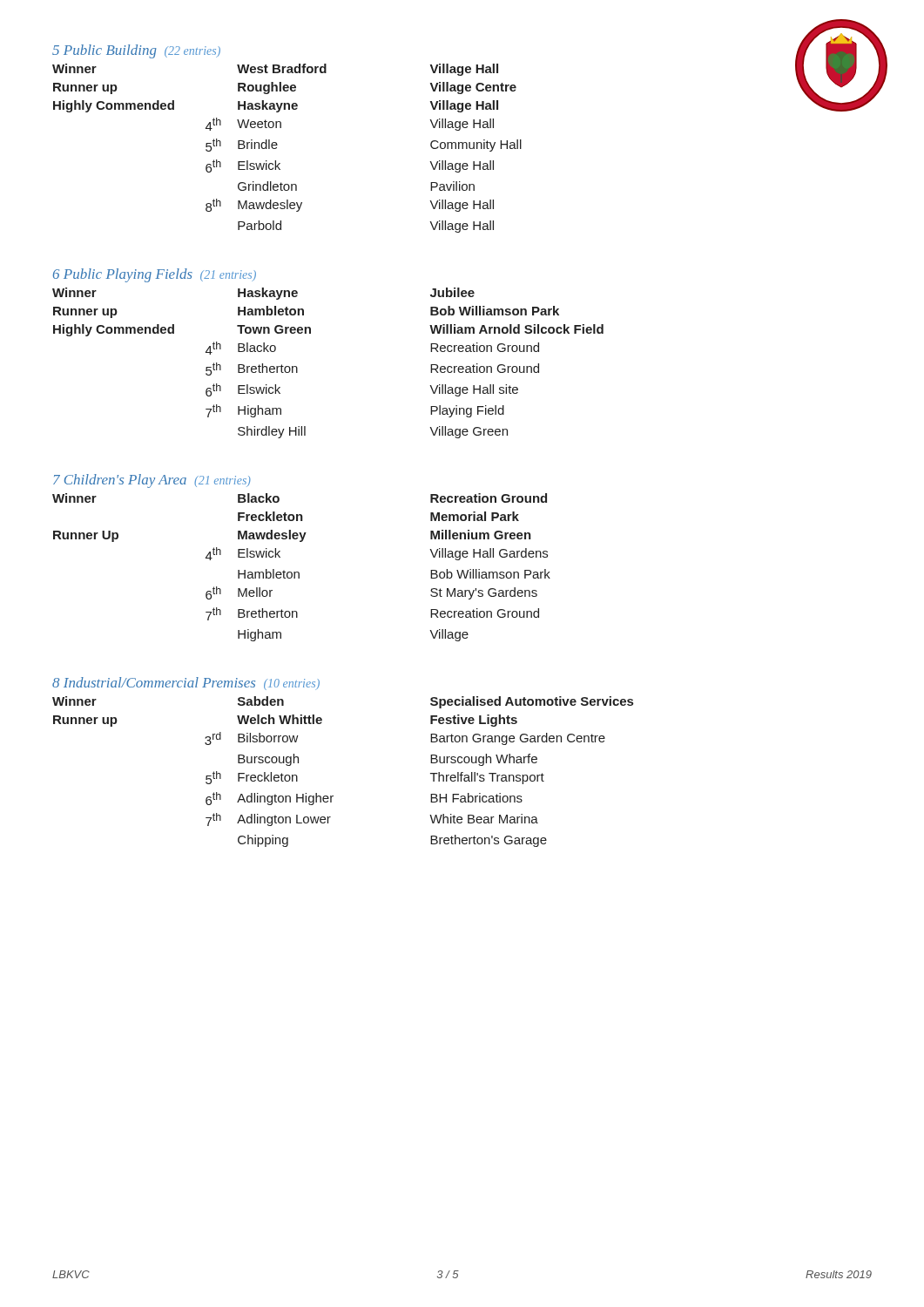Point to "7 Children's Play Area (21 entries)"
Screen dimensions: 1307x924
coord(152,480)
